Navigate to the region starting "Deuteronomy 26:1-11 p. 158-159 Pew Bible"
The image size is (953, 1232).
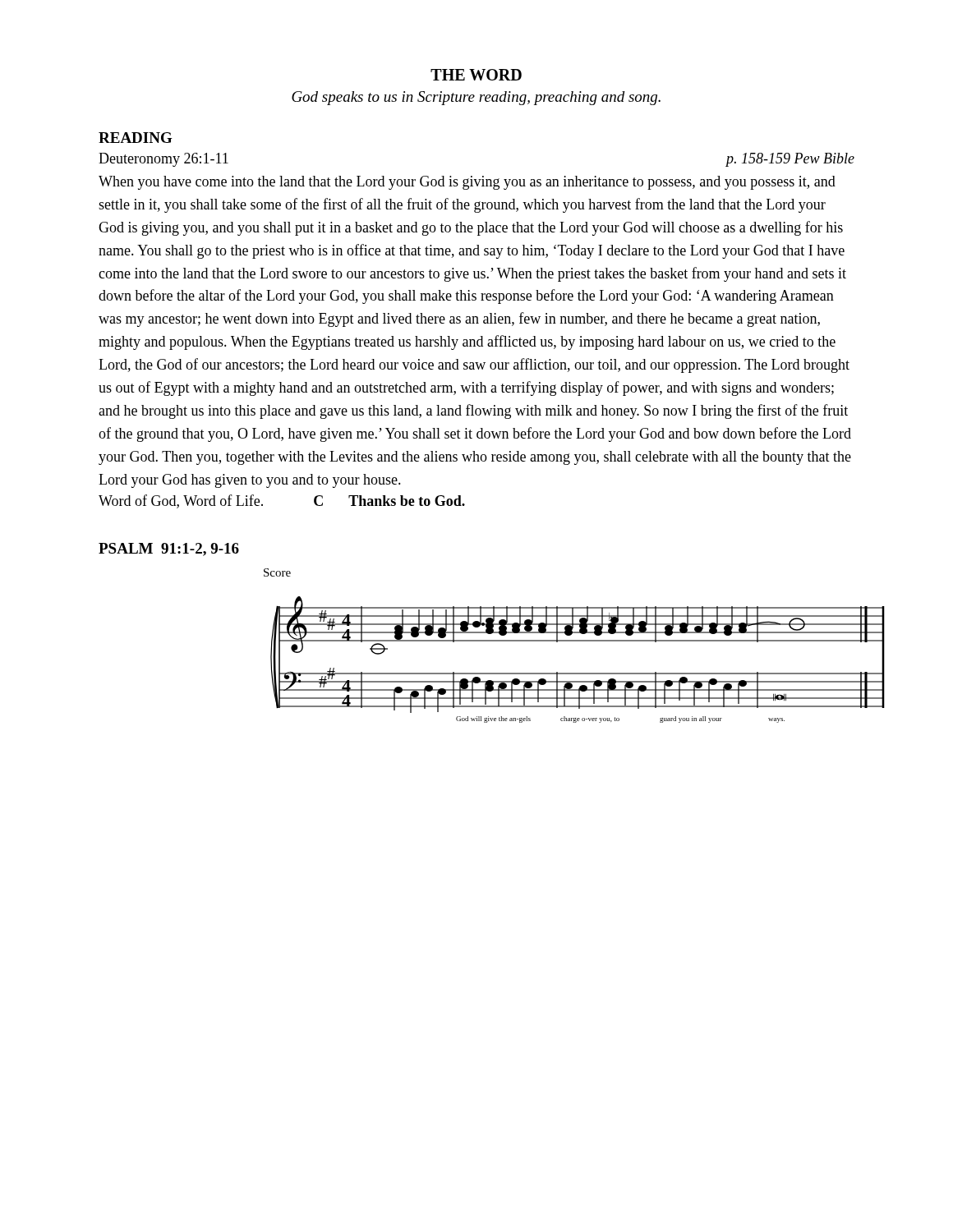pos(187,160)
